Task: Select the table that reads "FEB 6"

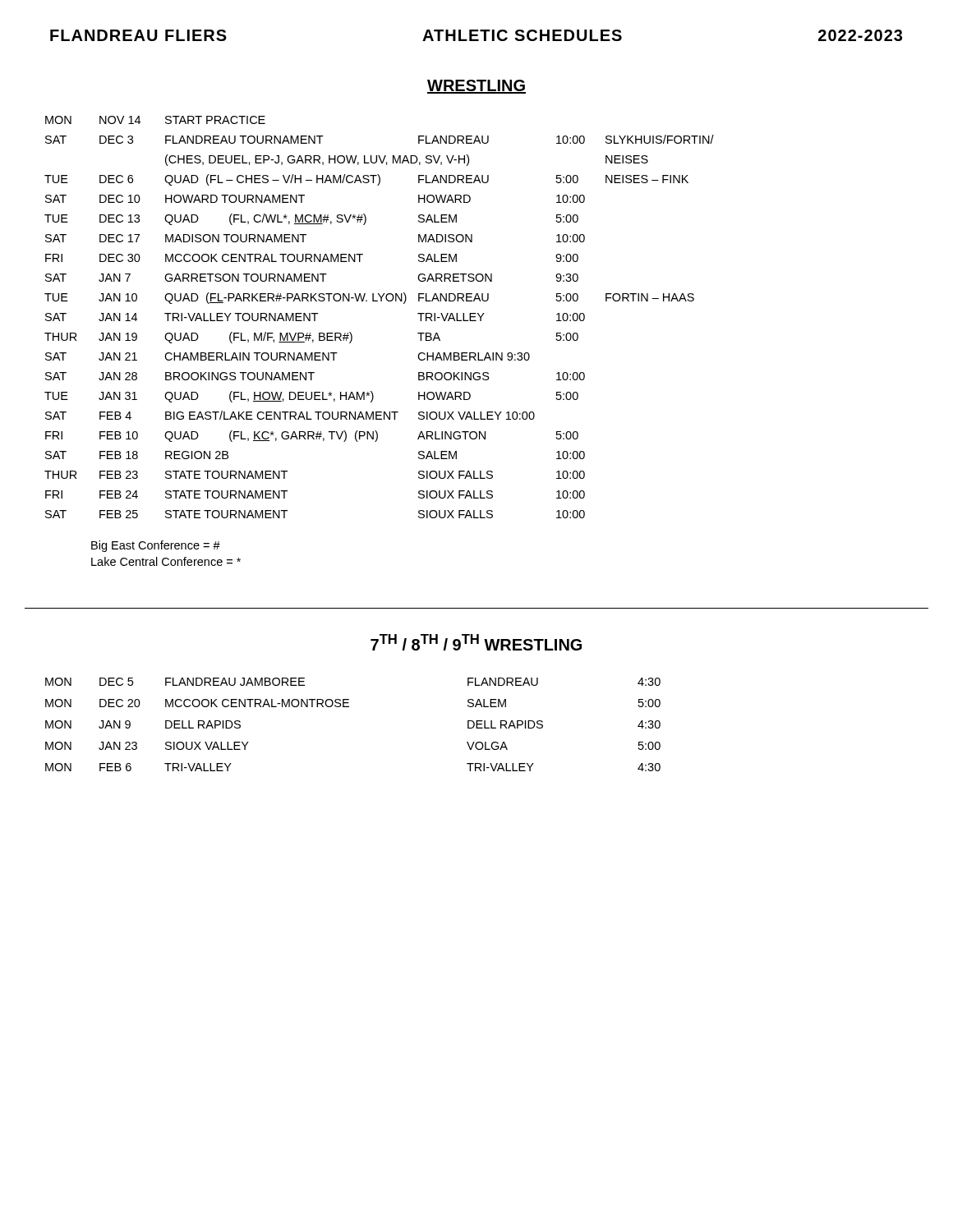Action: point(476,724)
